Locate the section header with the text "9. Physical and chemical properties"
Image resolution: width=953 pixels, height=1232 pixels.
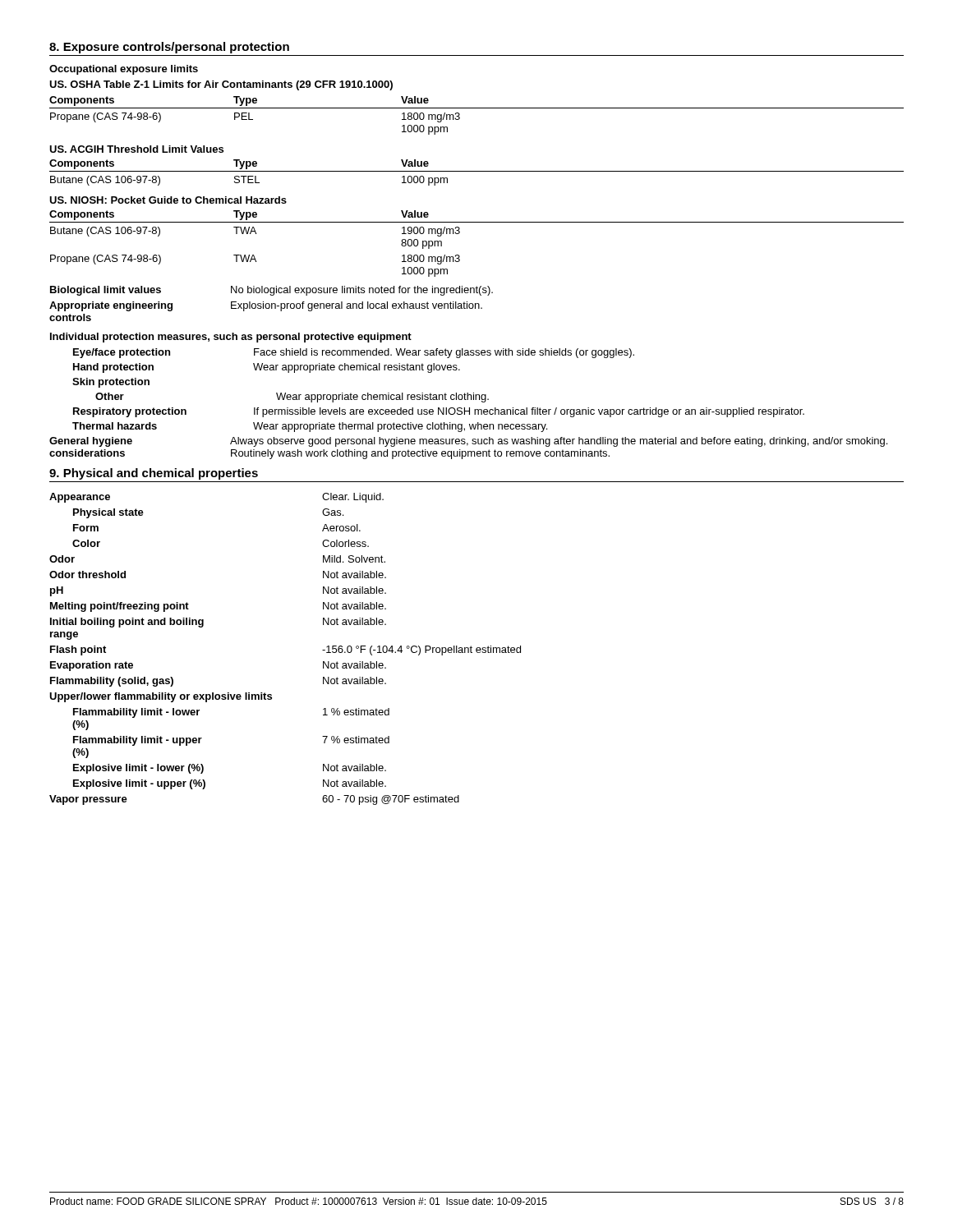tap(476, 474)
